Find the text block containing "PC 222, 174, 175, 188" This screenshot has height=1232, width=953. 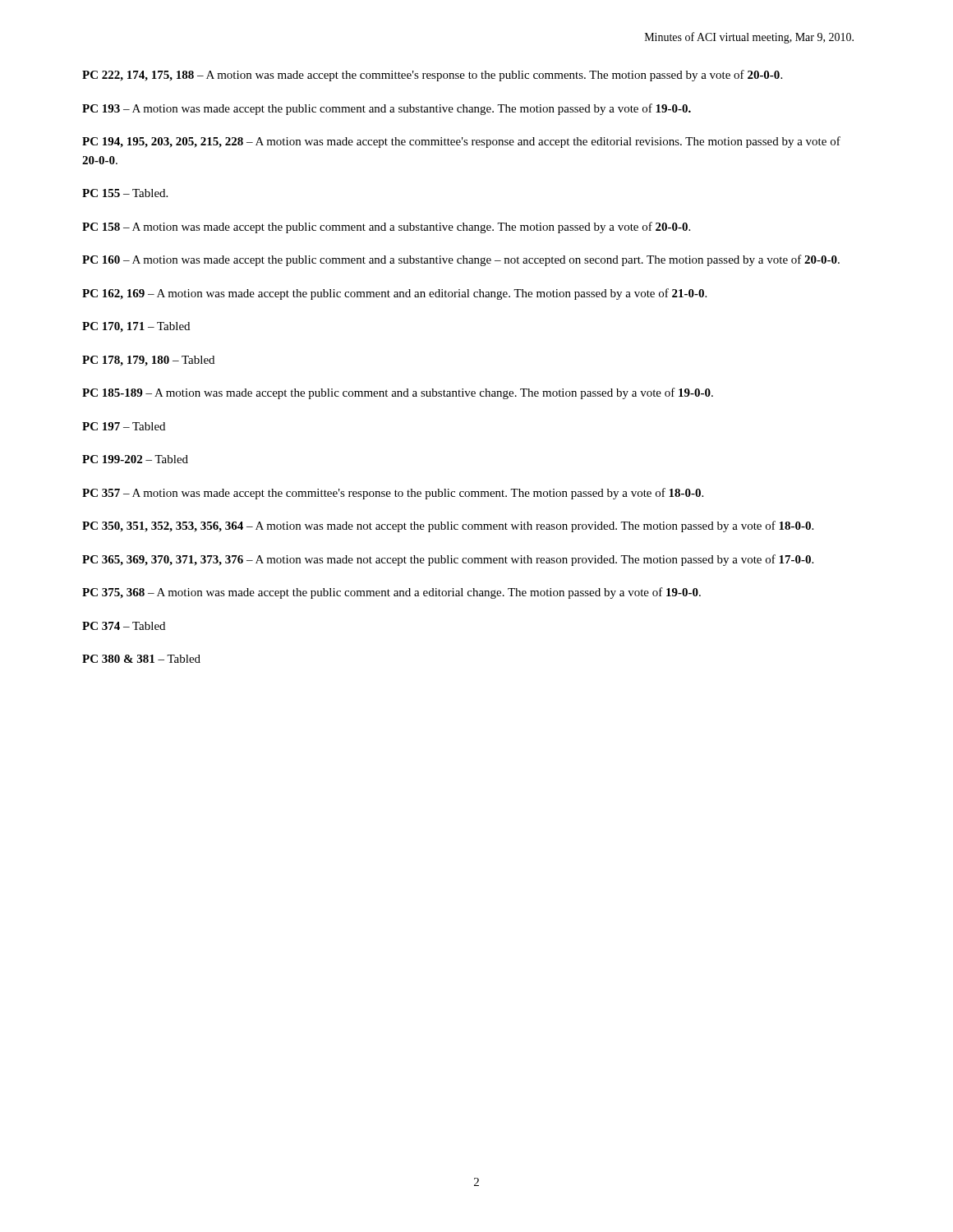[x=433, y=75]
